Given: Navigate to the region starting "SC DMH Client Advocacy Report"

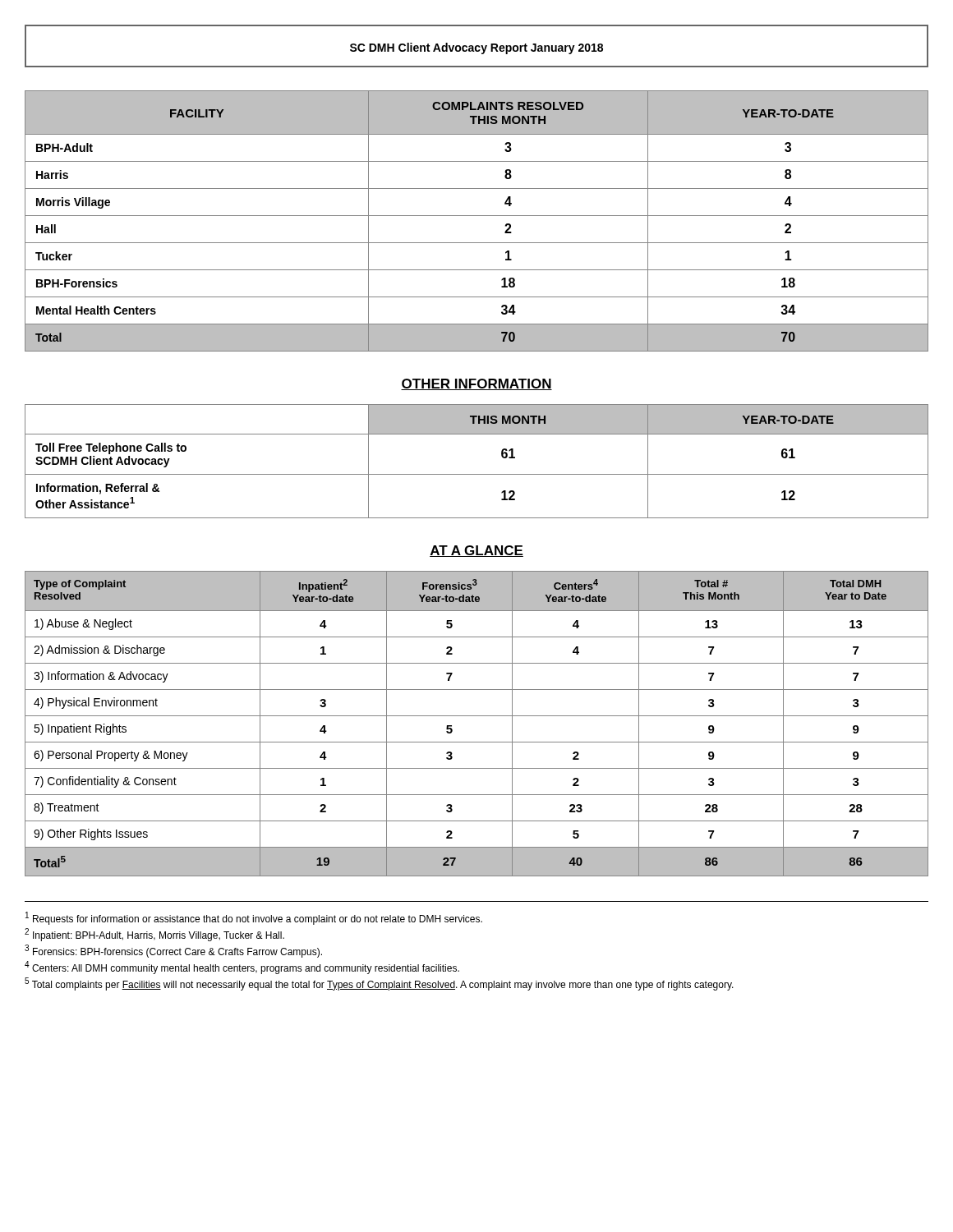Looking at the screenshot, I should [x=476, y=48].
